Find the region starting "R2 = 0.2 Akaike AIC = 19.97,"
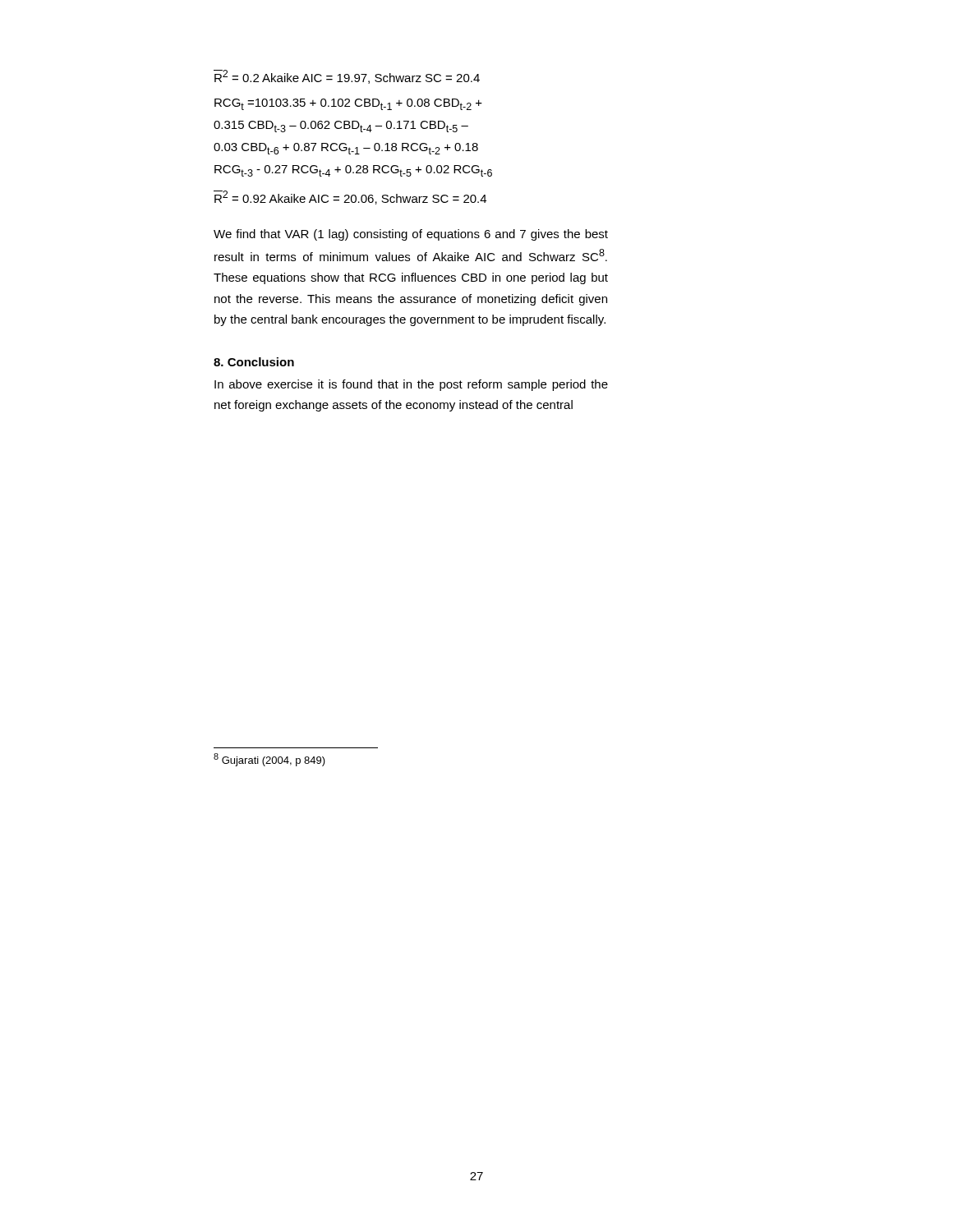The width and height of the screenshot is (953, 1232). coord(347,76)
